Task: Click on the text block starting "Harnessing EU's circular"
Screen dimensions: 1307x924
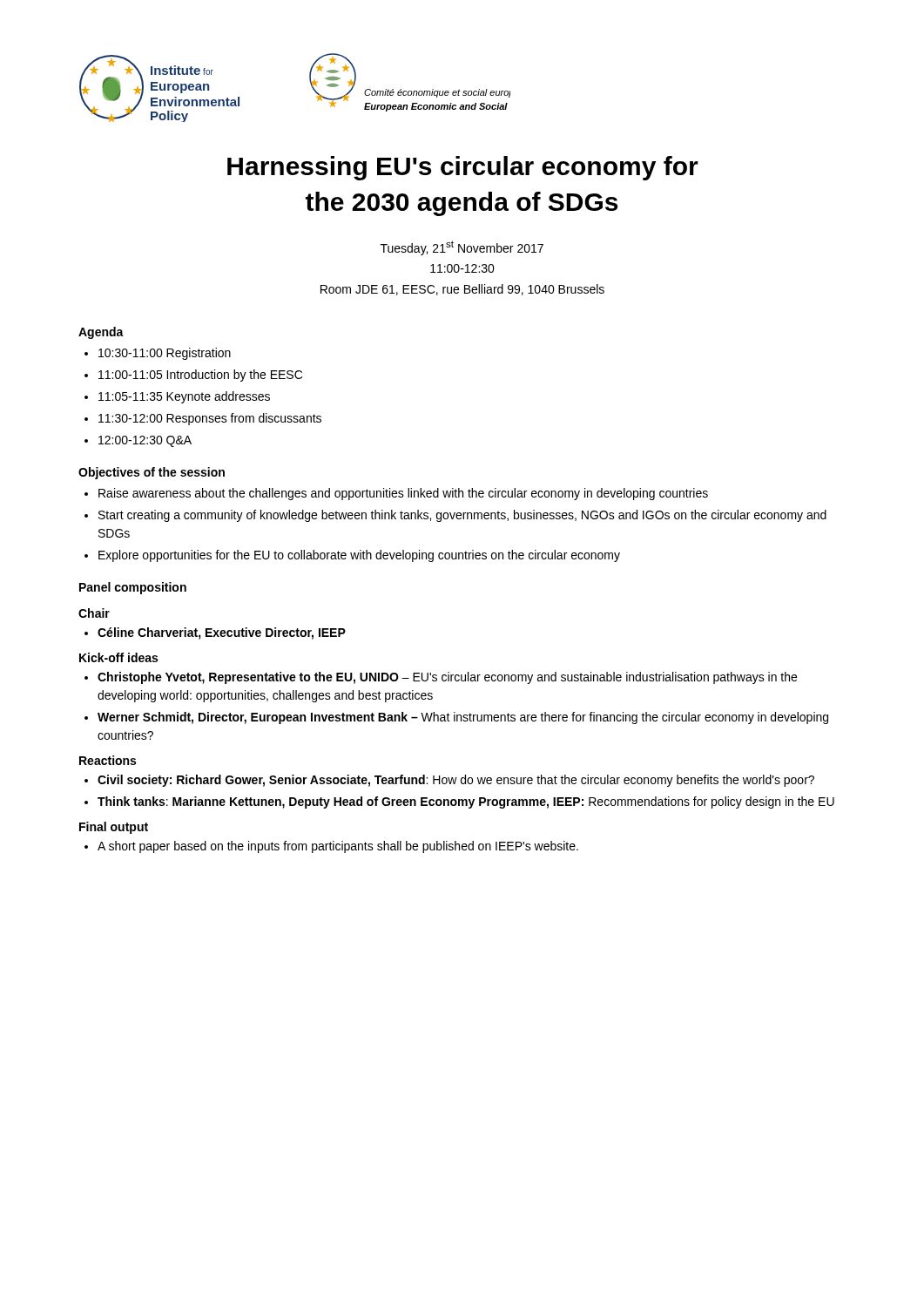Action: (462, 184)
